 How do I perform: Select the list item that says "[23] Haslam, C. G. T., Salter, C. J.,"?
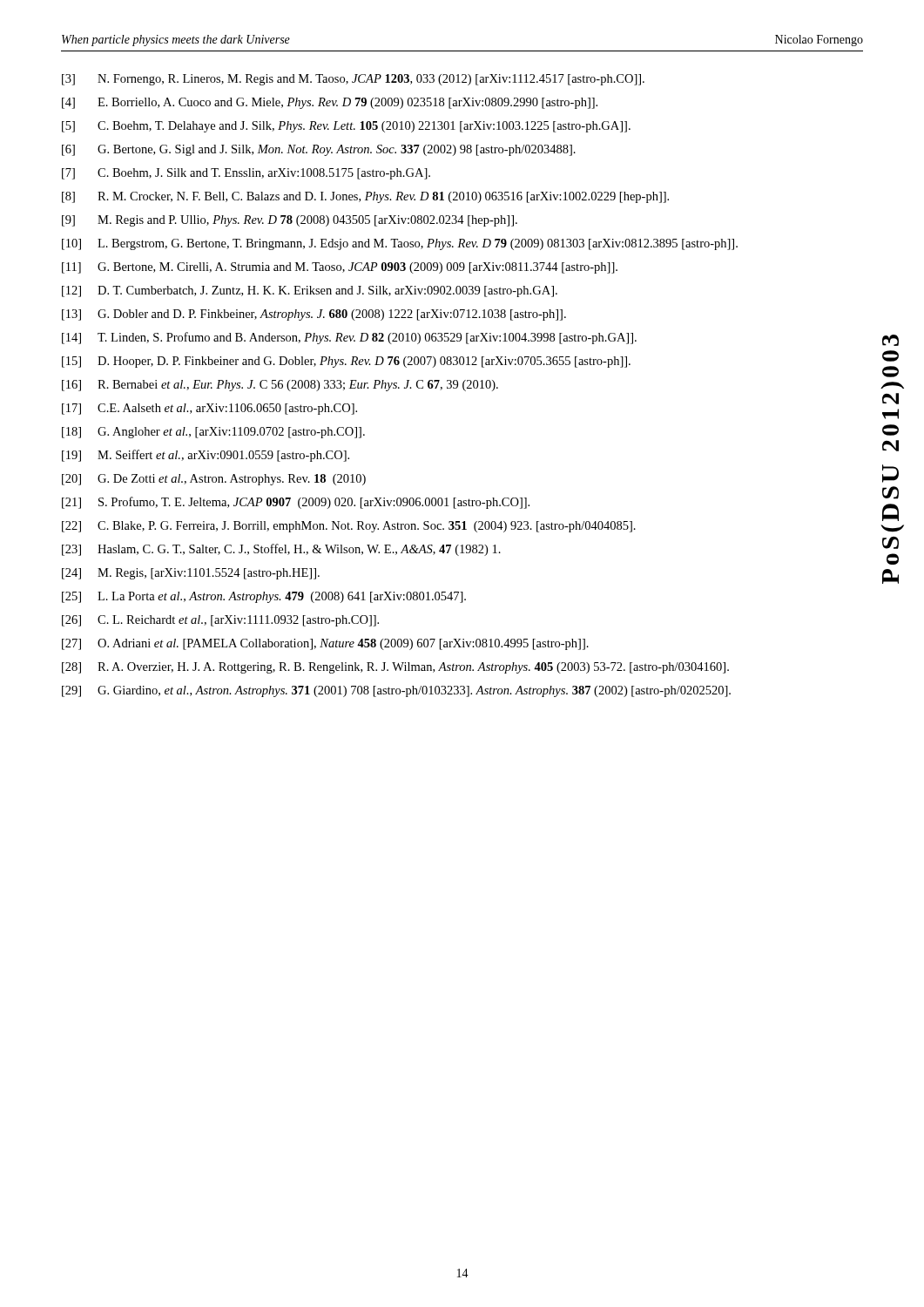[x=423, y=550]
